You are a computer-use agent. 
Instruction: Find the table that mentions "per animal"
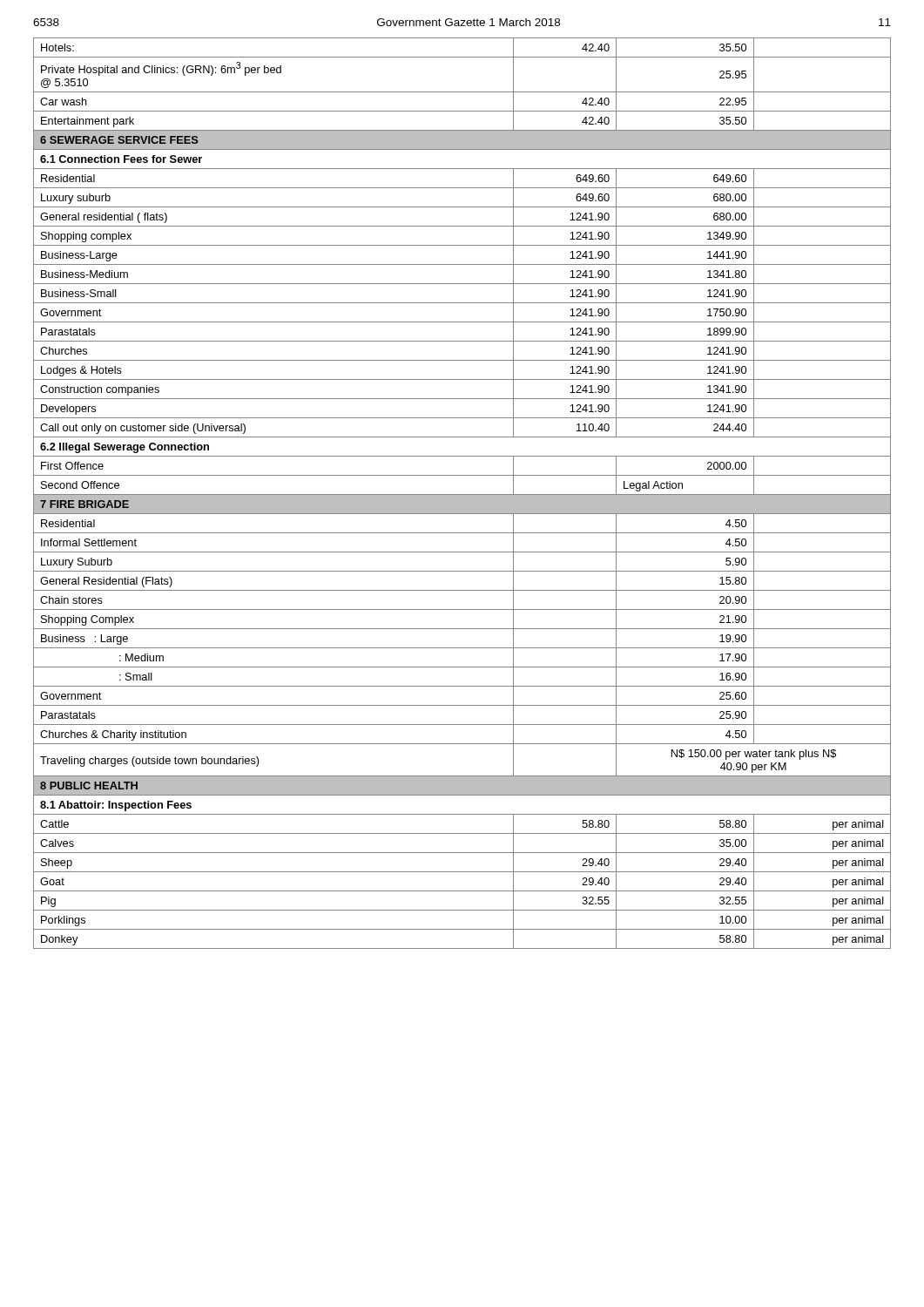coord(462,493)
